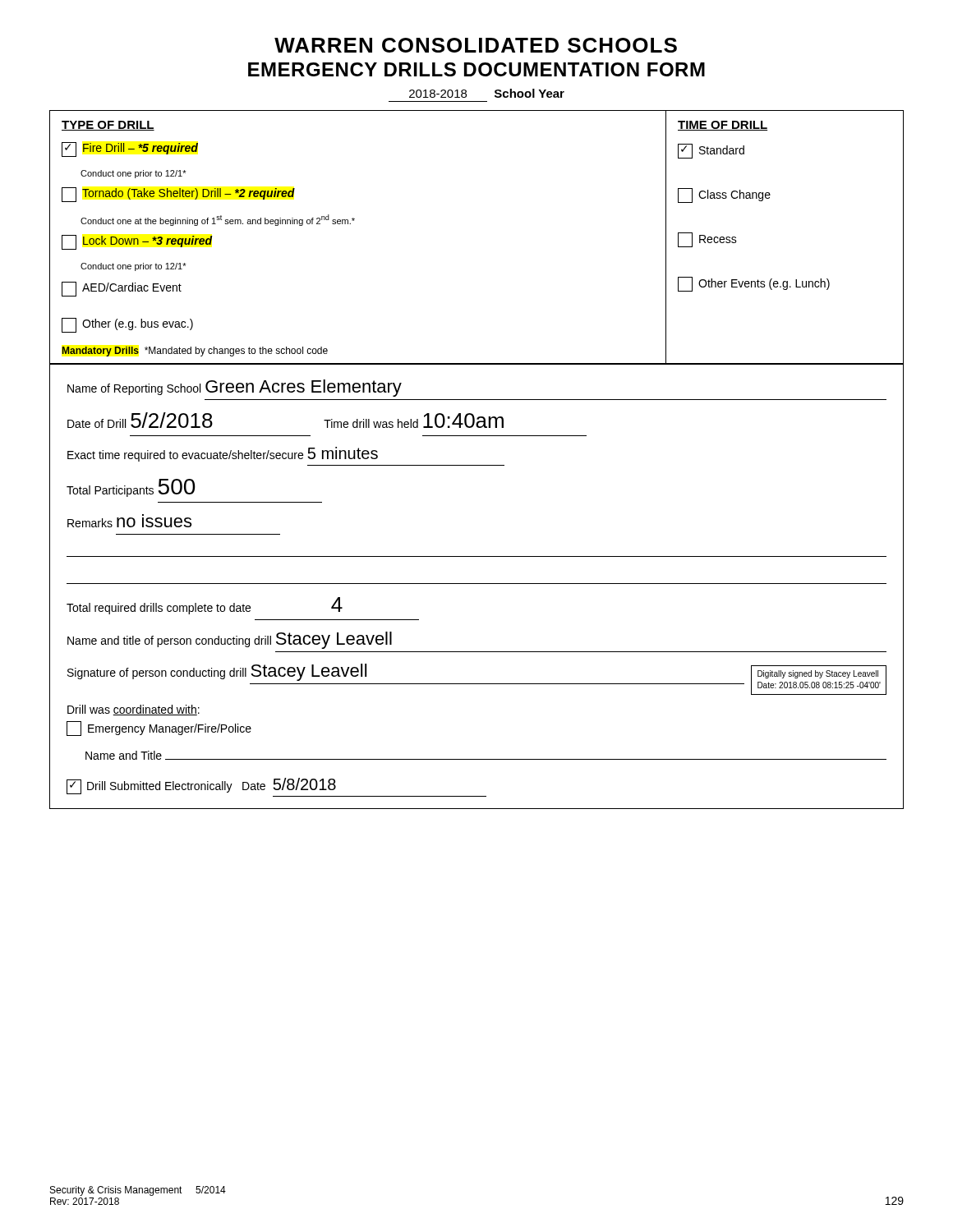The height and width of the screenshot is (1232, 953).
Task: Click on the table containing "TYPE OF DRILL Fire"
Action: (476, 237)
